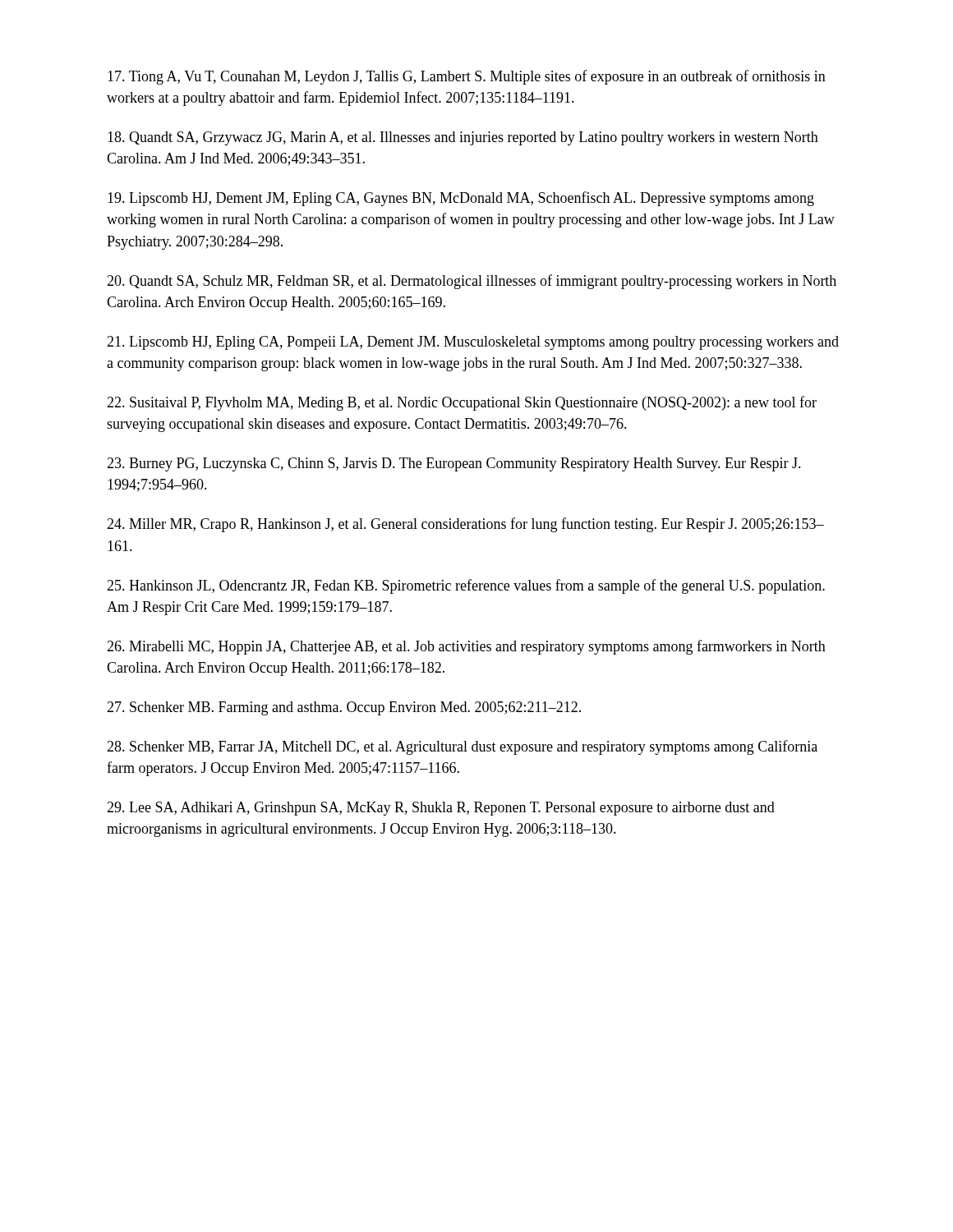Locate the list item containing "19. Lipscomb HJ,"
The width and height of the screenshot is (953, 1232).
point(471,220)
